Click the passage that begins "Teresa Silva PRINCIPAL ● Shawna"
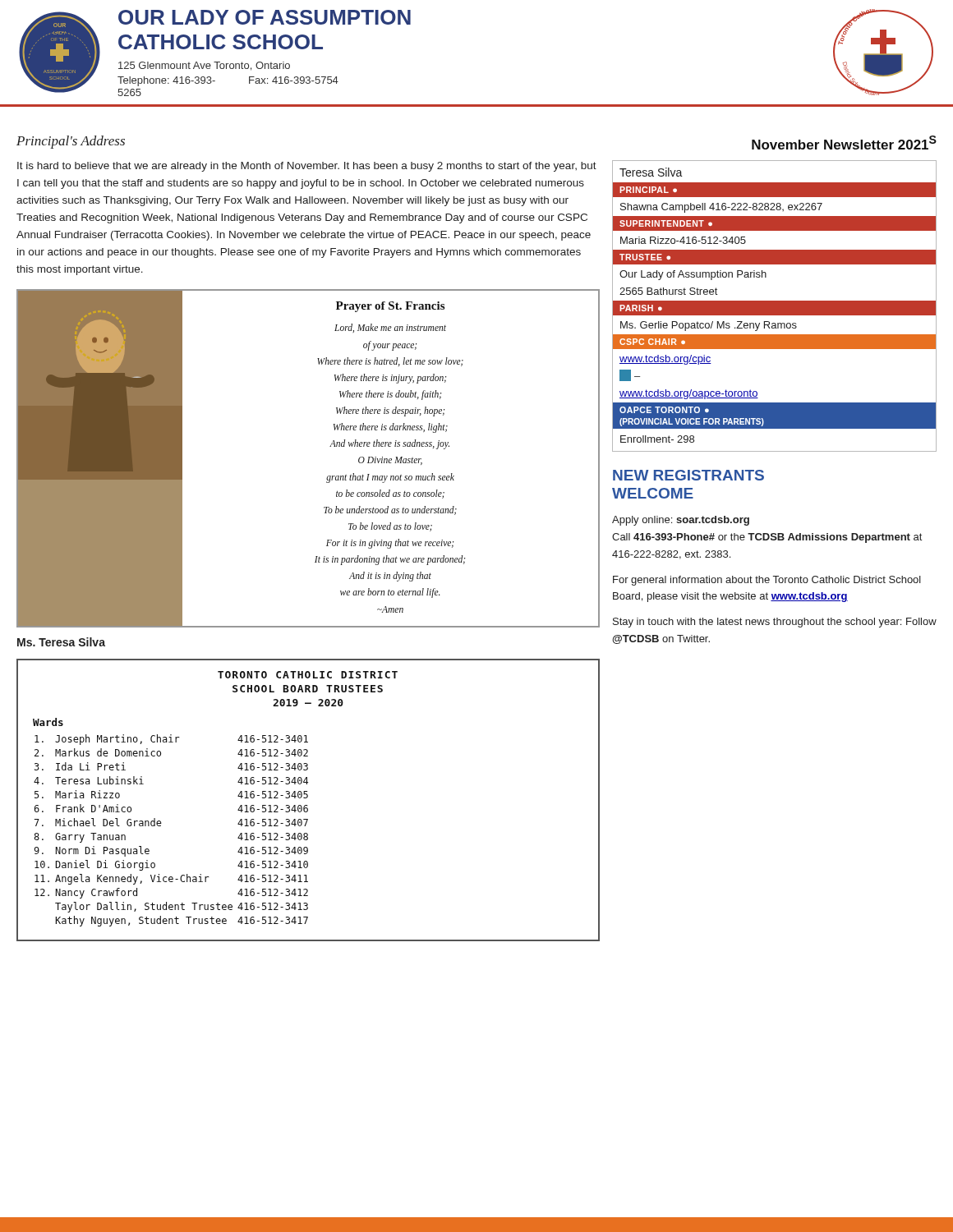The height and width of the screenshot is (1232, 953). point(774,306)
